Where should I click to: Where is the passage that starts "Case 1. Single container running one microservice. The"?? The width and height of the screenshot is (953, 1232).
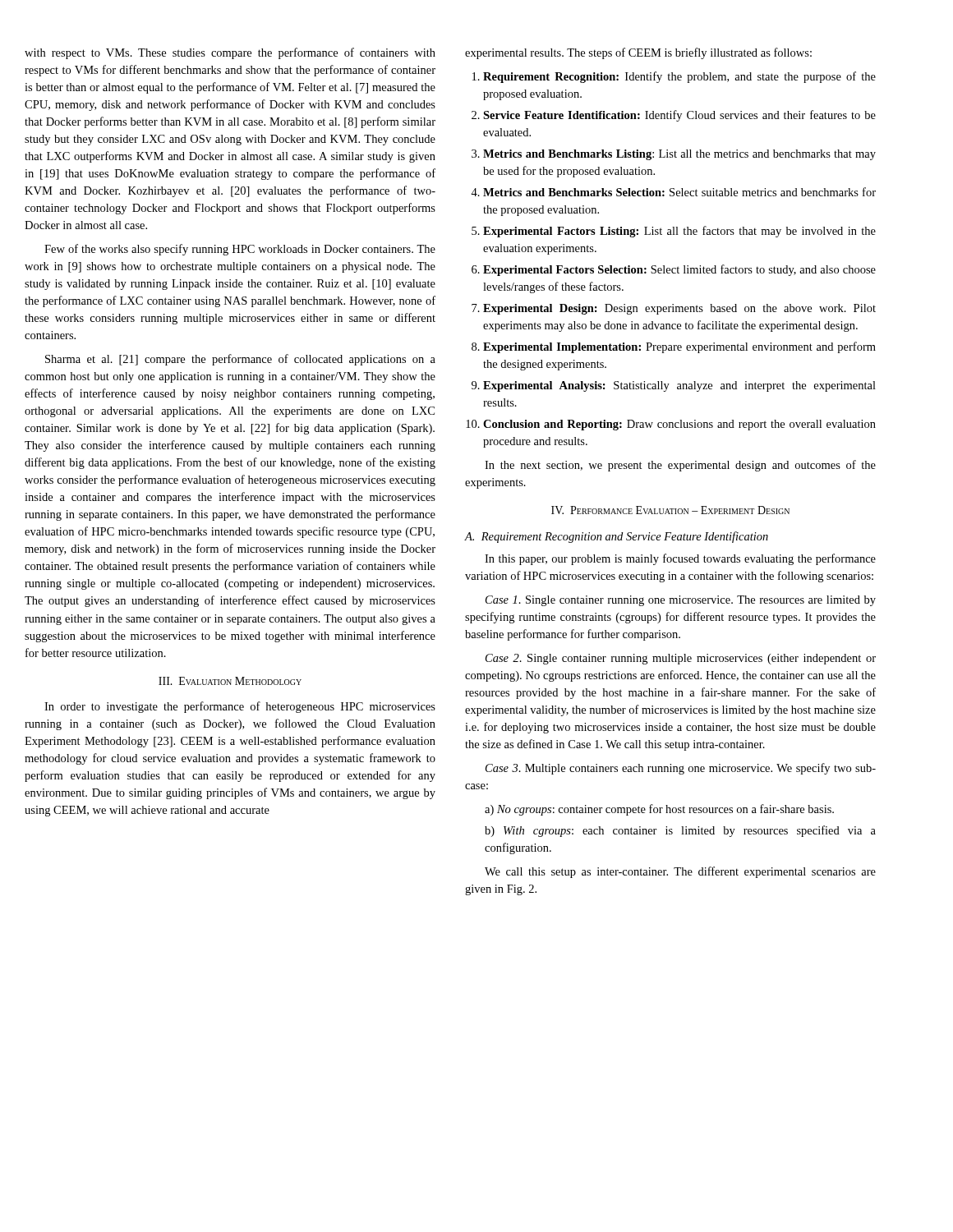tap(670, 617)
